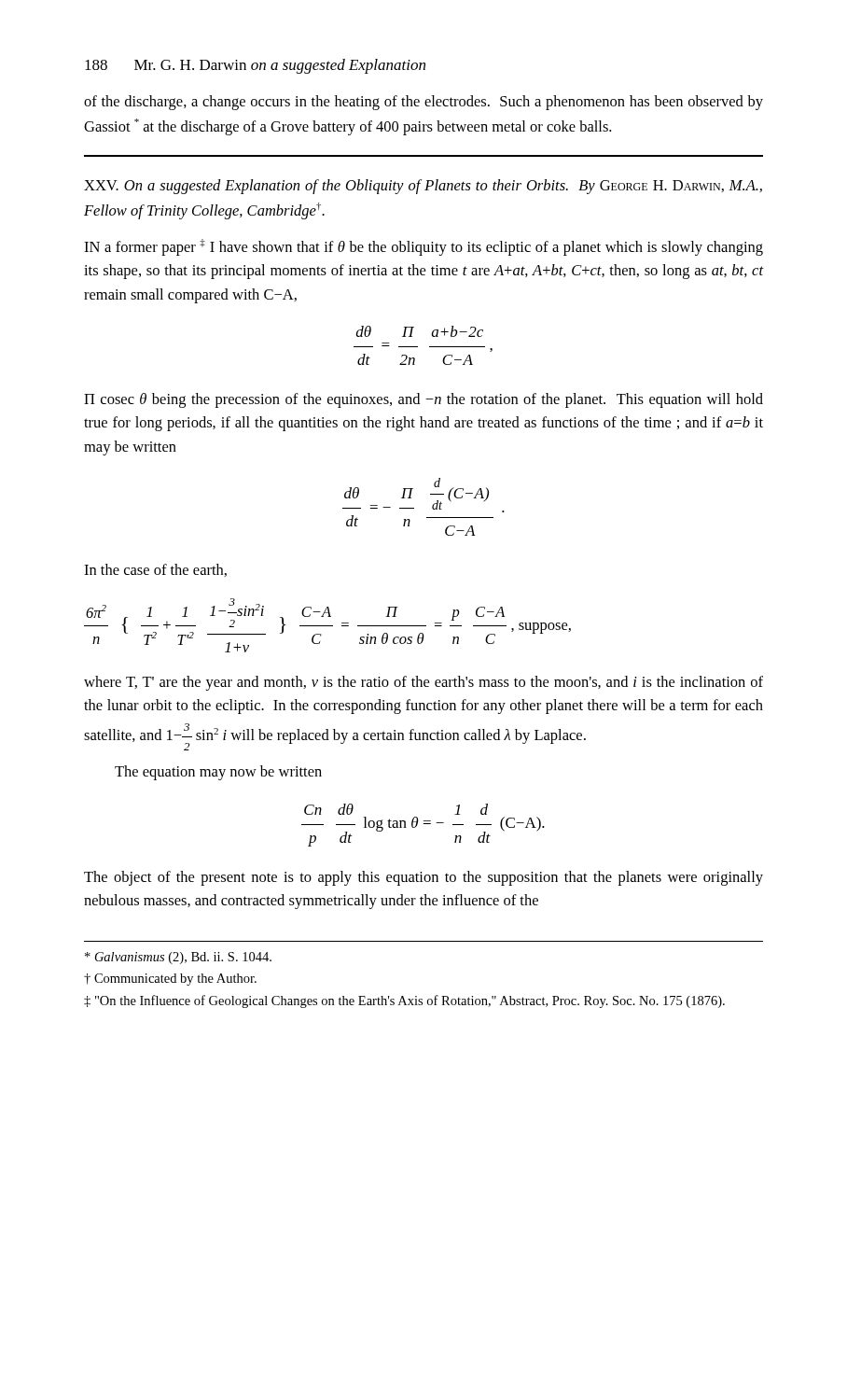Locate the text block that reads "IN a former"
Viewport: 847px width, 1400px height.
424,270
